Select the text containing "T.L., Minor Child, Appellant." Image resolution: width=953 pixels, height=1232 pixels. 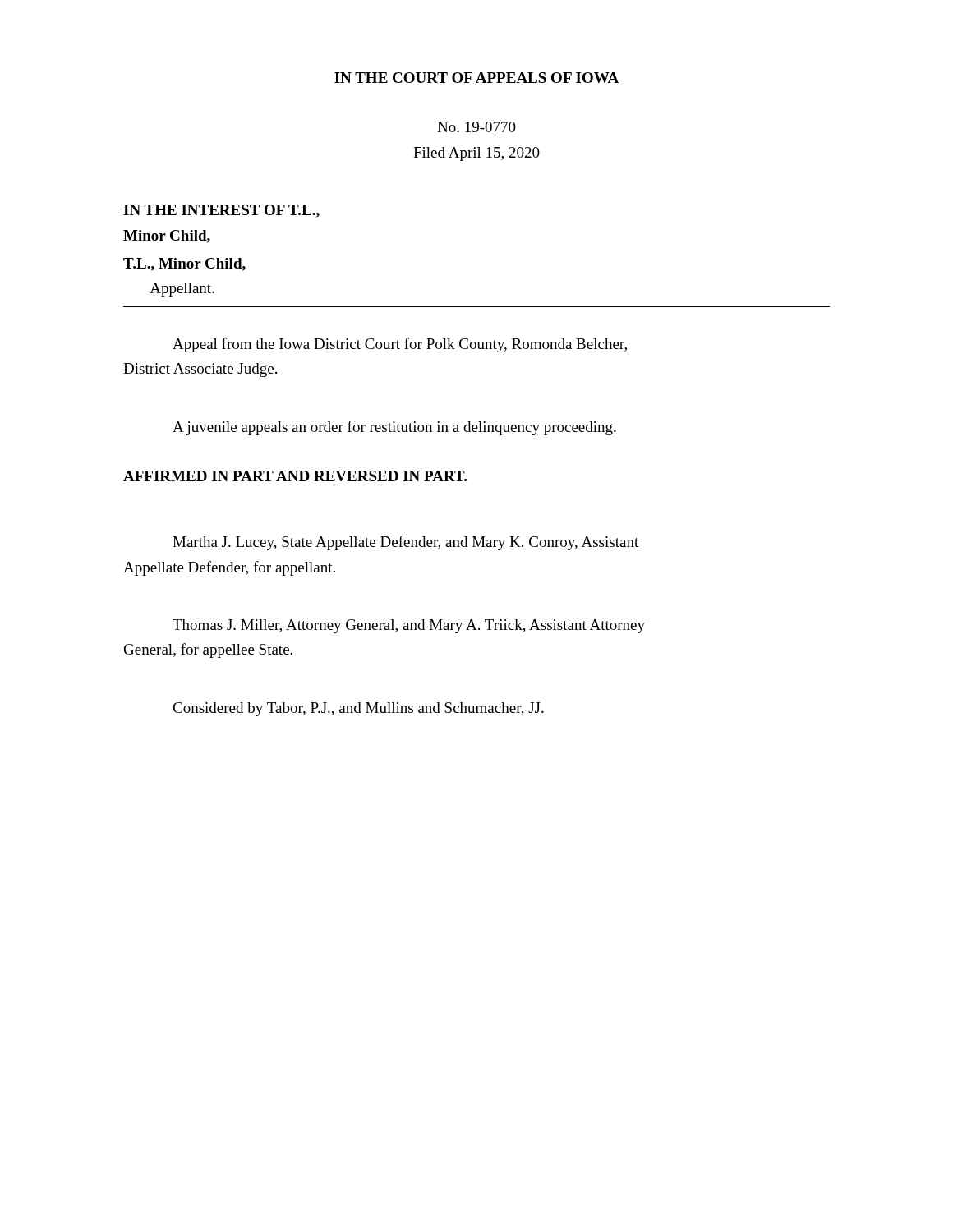(185, 276)
